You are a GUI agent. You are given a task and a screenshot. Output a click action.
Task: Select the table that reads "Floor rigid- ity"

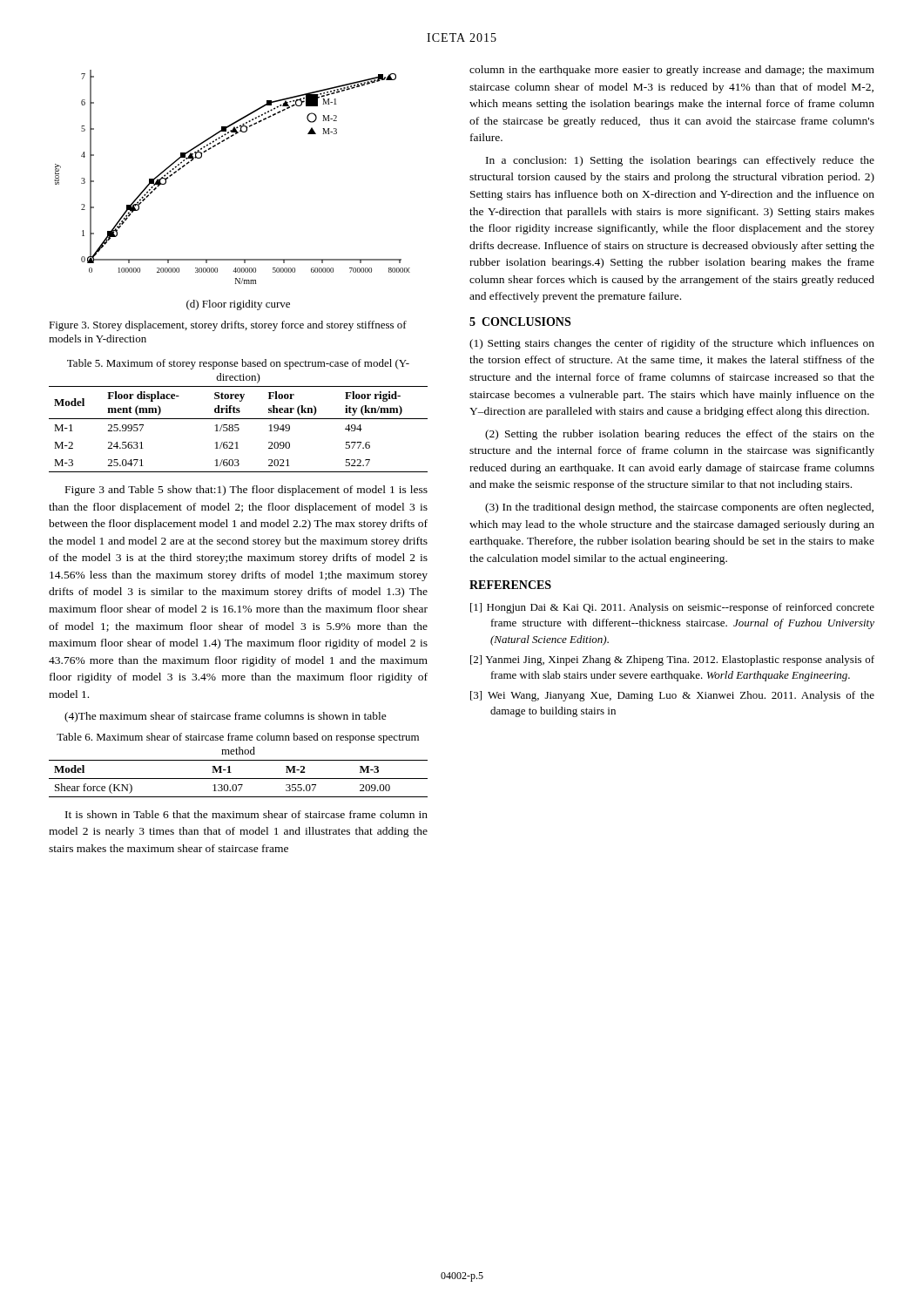(238, 429)
